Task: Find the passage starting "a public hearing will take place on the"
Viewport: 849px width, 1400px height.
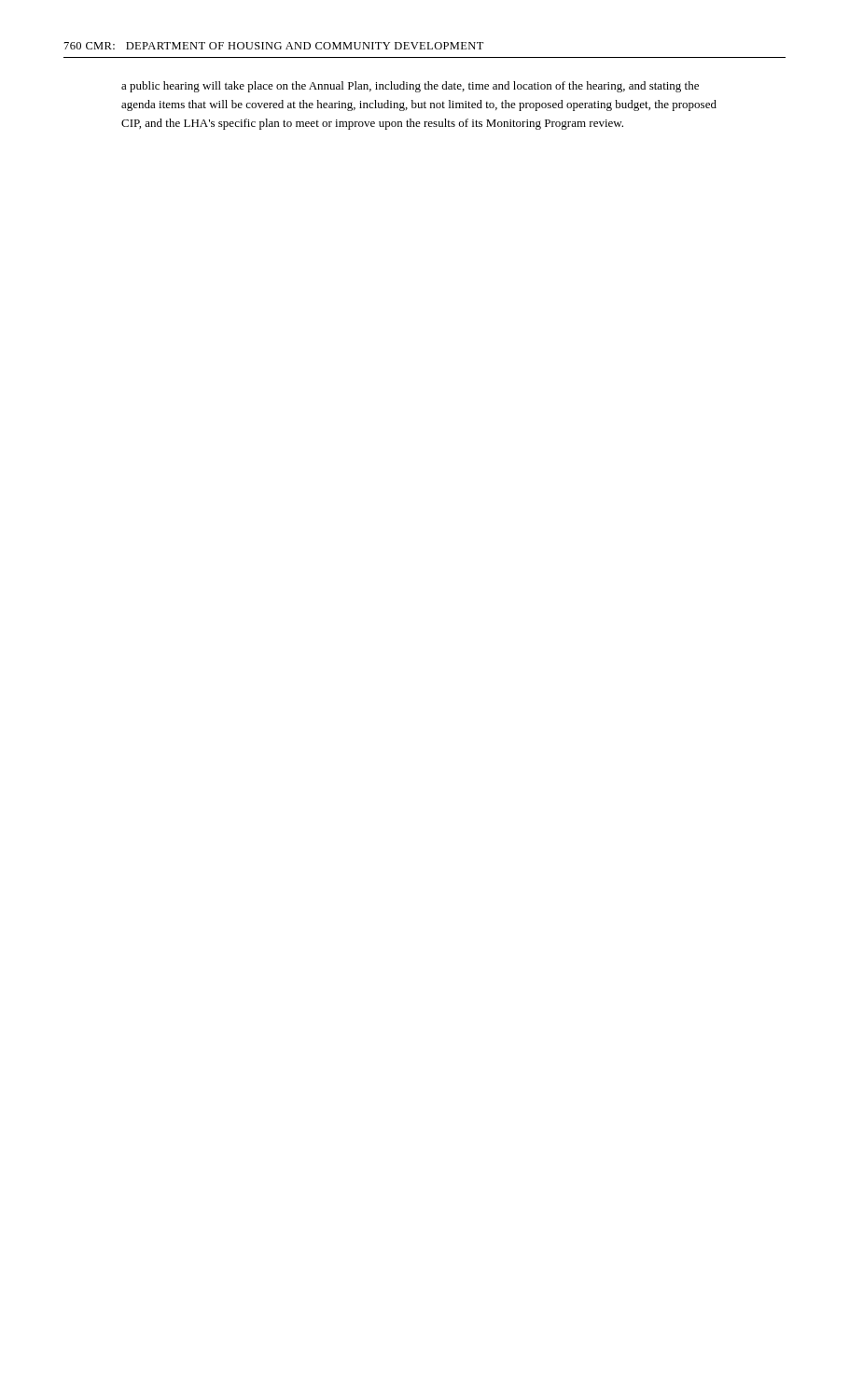Action: click(419, 104)
